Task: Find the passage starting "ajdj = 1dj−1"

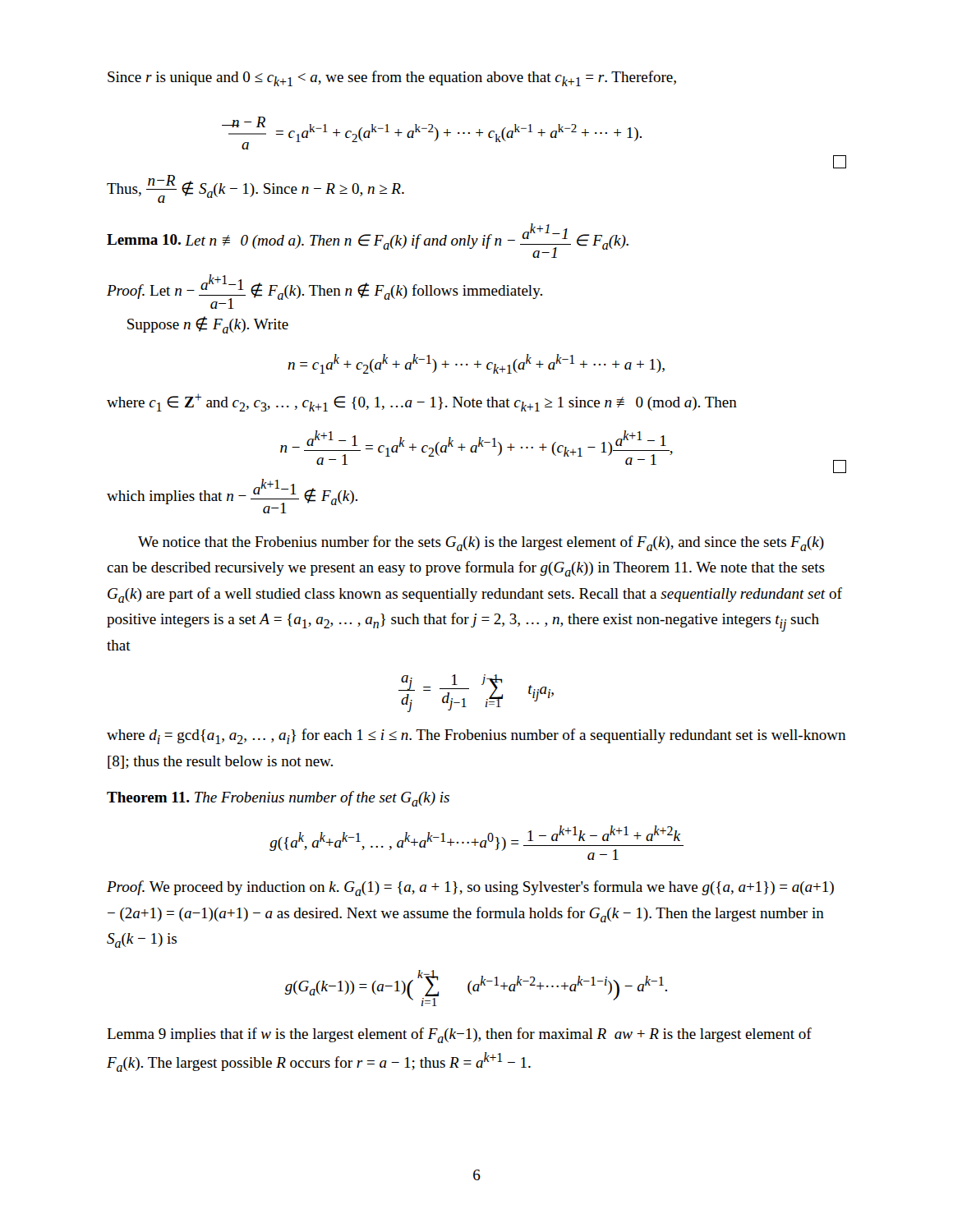Action: pos(476,691)
